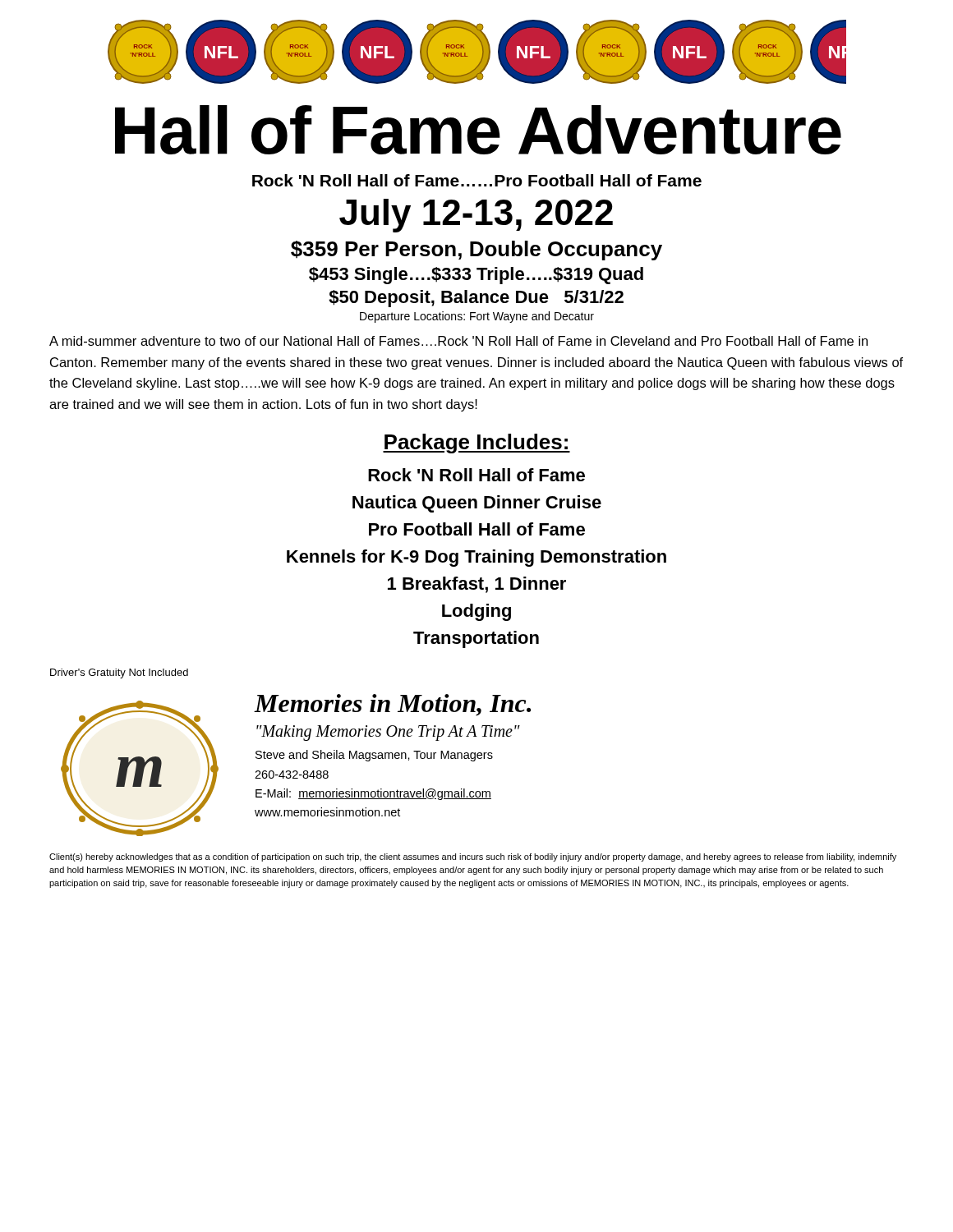The image size is (953, 1232).
Task: Select the title with the text "Hall of Fame Adventure"
Action: [x=476, y=131]
